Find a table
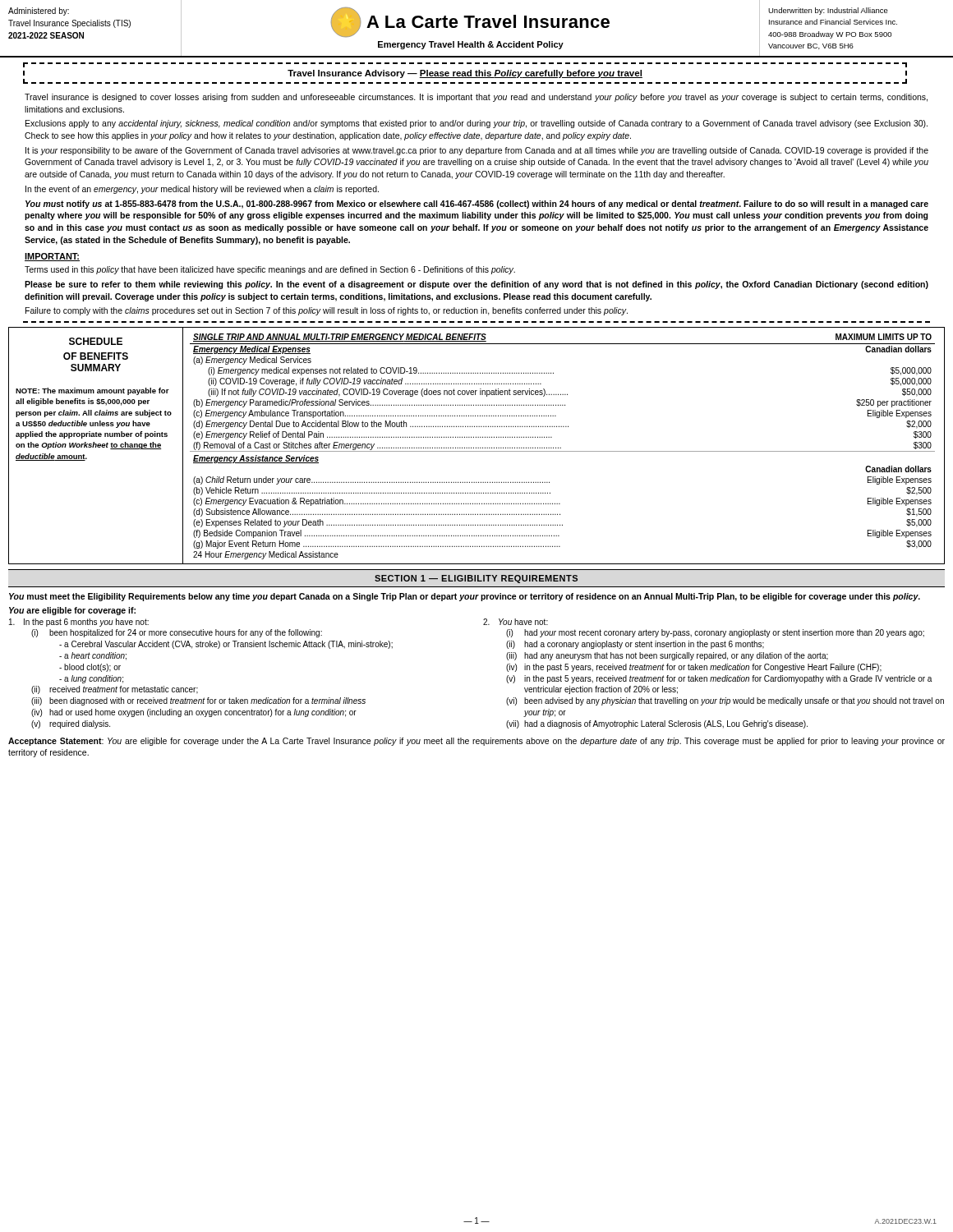Image resolution: width=953 pixels, height=1232 pixels. (476, 446)
